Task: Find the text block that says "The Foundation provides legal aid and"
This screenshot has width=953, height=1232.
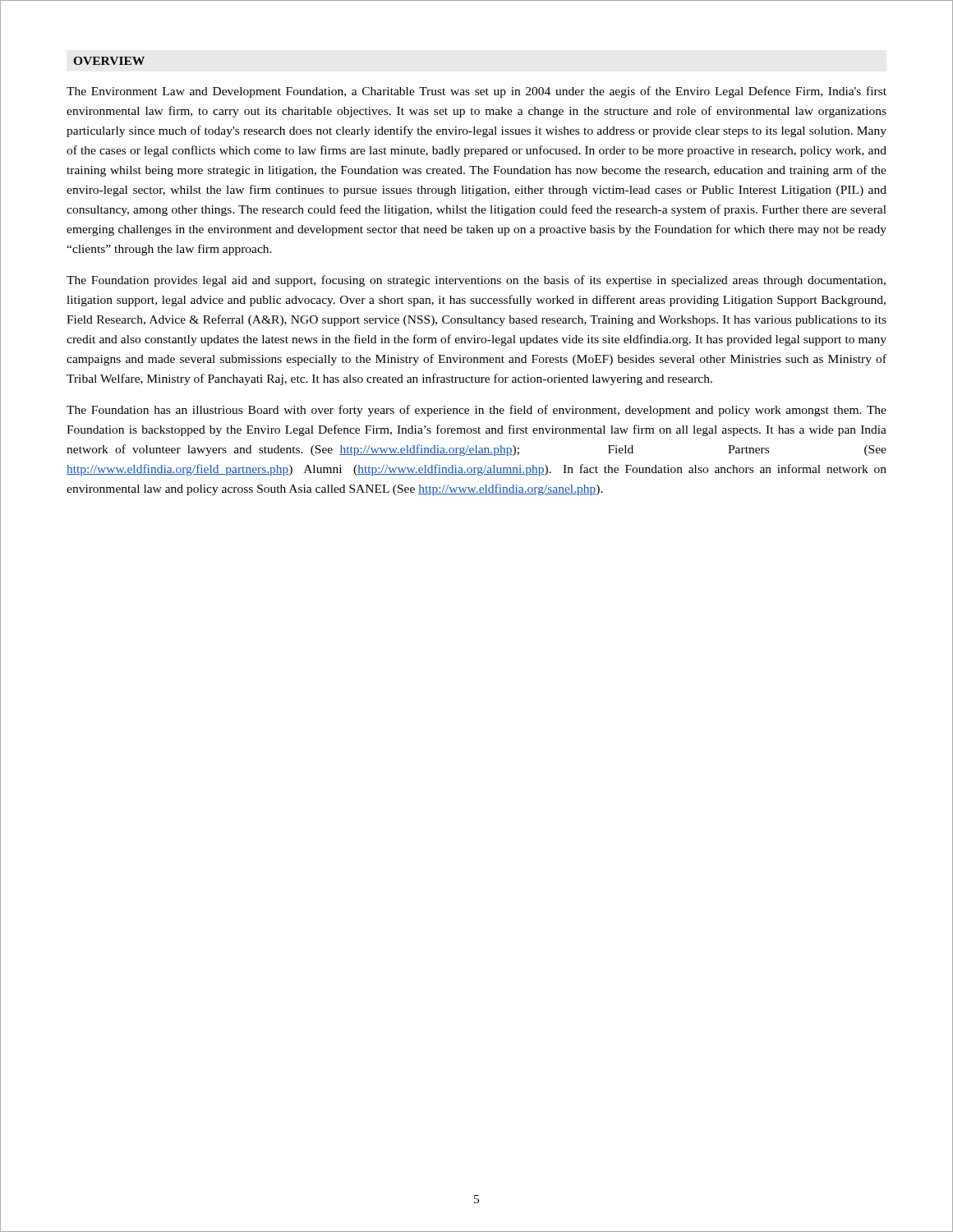Action: (x=476, y=329)
